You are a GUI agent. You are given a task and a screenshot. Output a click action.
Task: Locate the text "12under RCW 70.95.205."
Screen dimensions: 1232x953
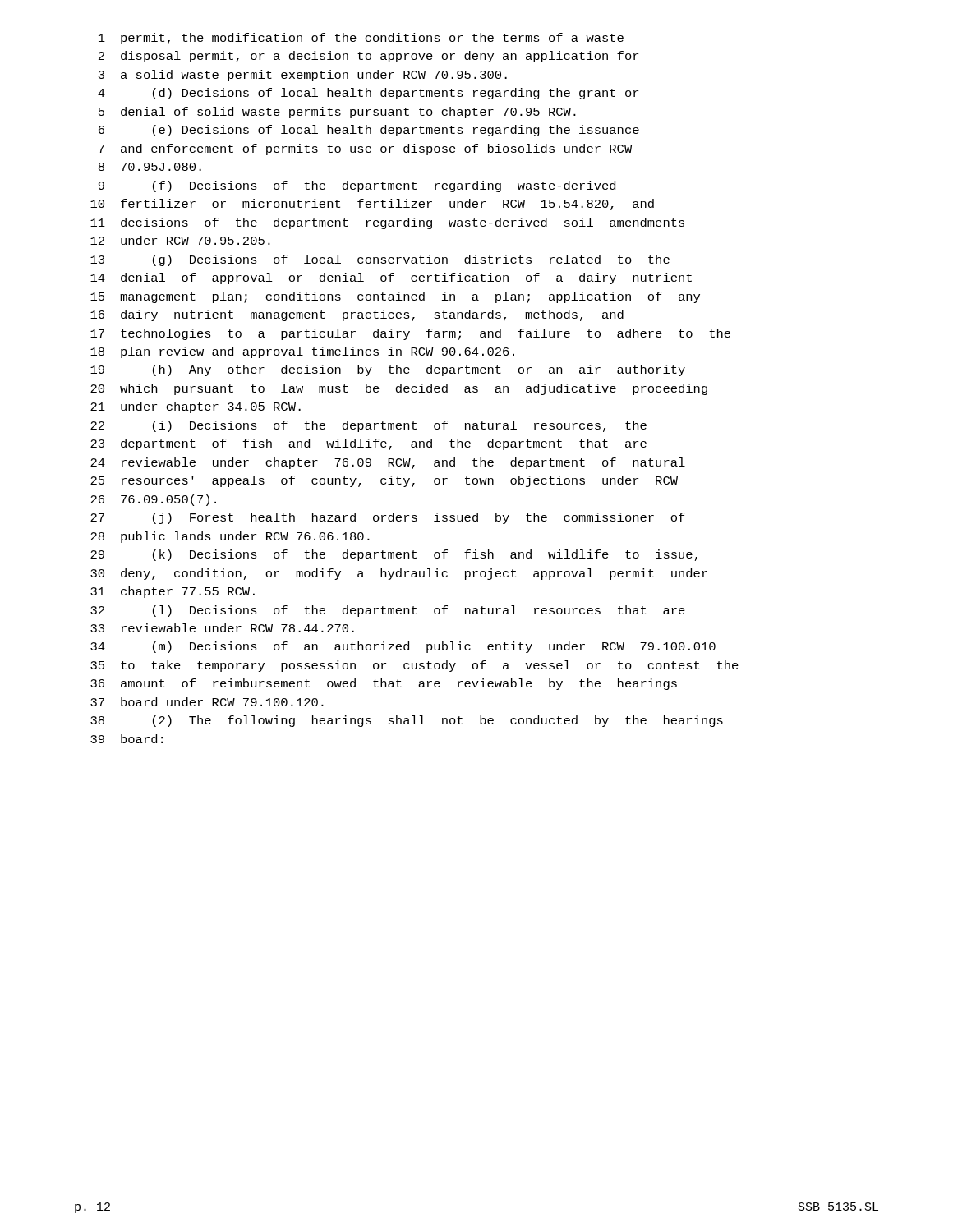click(180, 240)
